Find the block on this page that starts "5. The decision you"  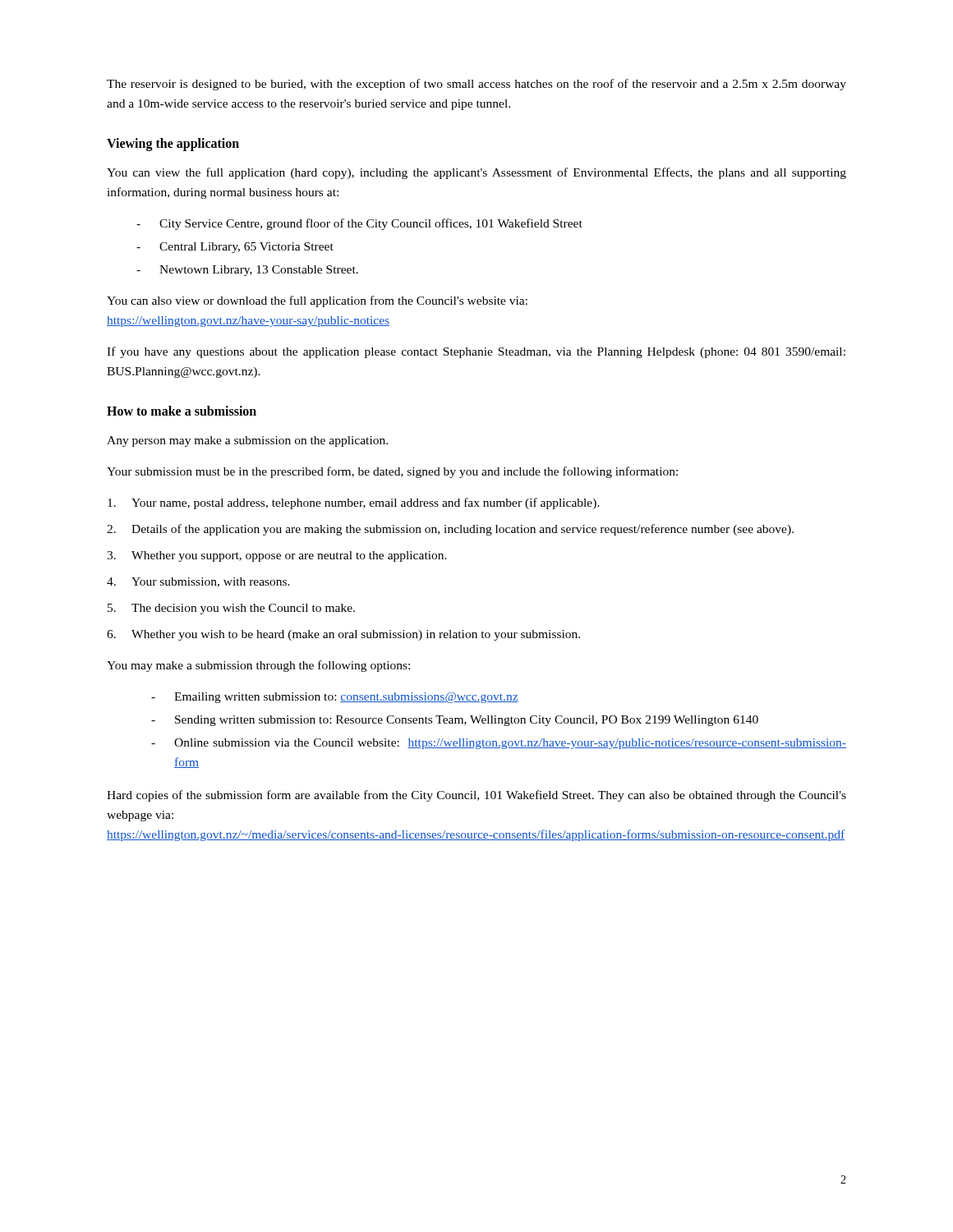231,609
